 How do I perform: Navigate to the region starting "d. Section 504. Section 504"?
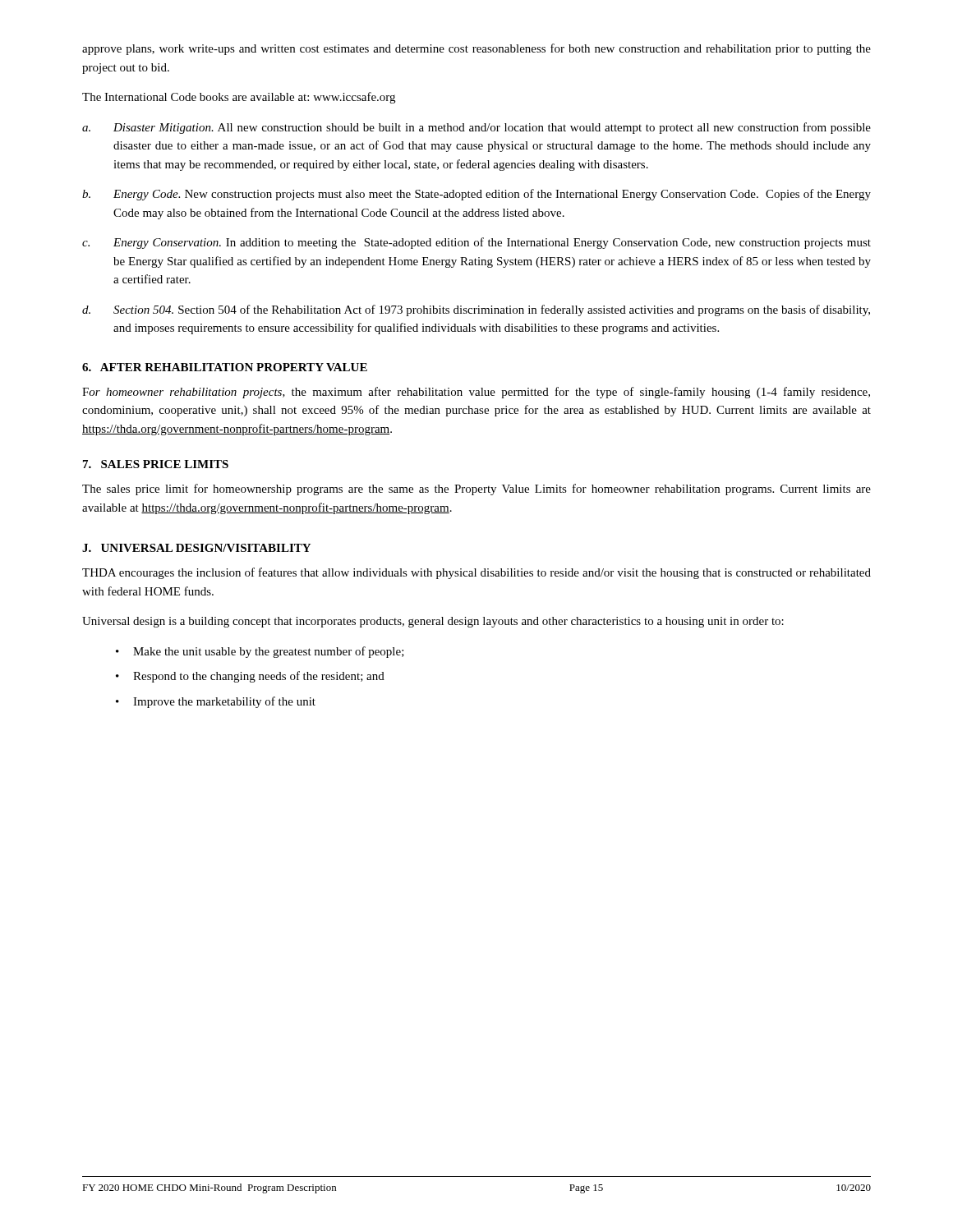(x=476, y=319)
